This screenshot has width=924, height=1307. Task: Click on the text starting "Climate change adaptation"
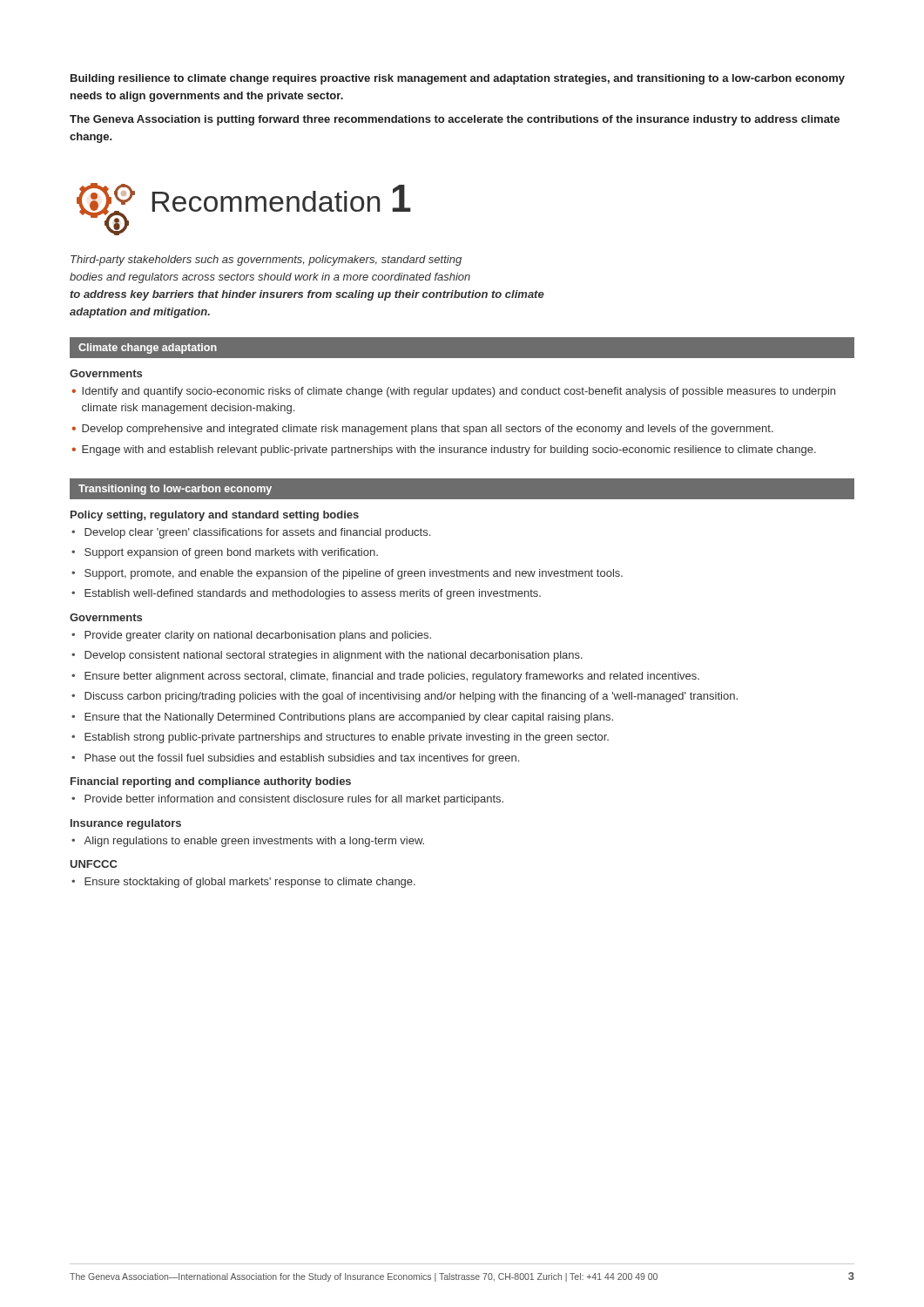point(148,347)
